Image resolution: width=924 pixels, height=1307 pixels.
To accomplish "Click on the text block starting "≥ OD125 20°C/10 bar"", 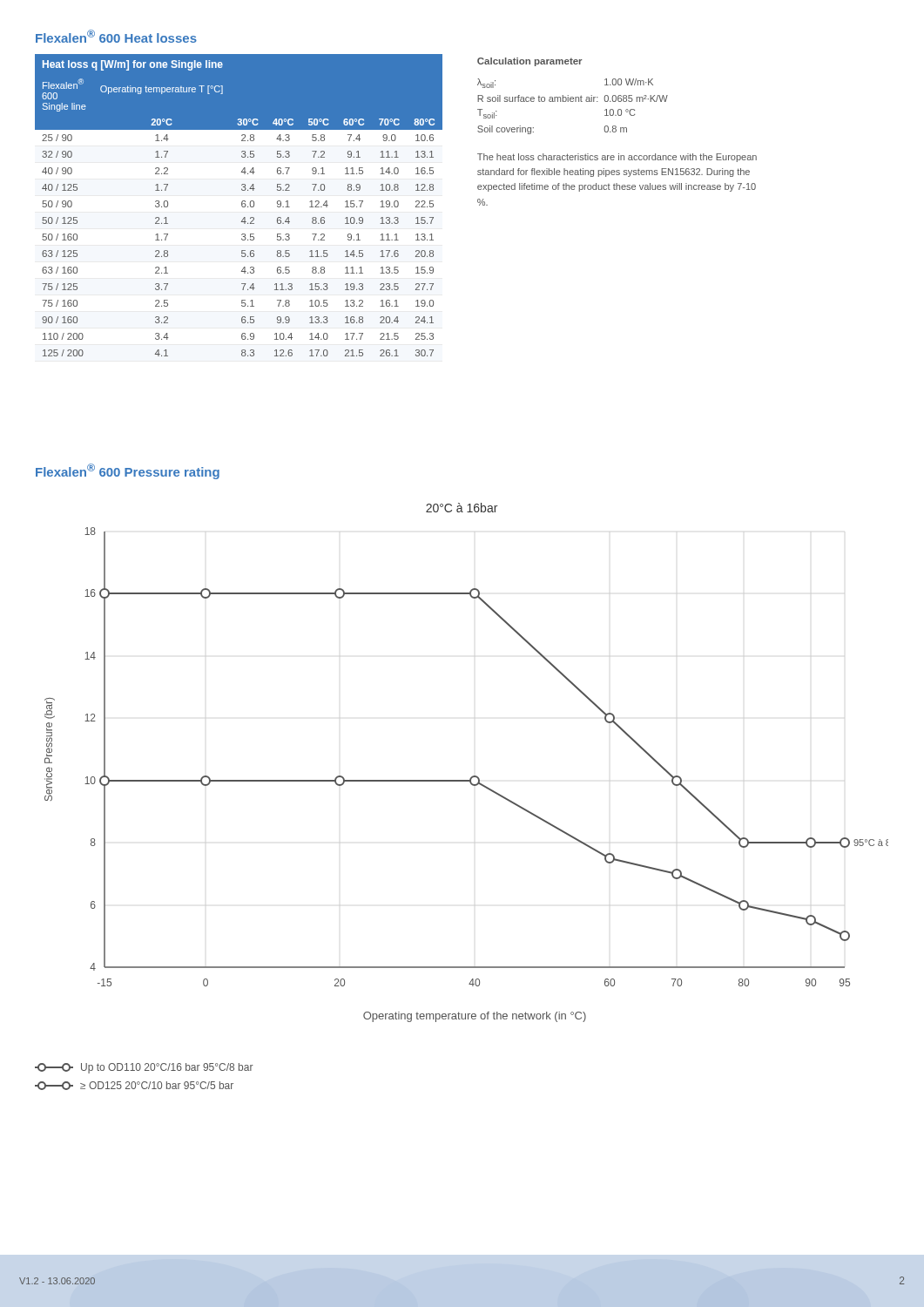I will (x=134, y=1086).
